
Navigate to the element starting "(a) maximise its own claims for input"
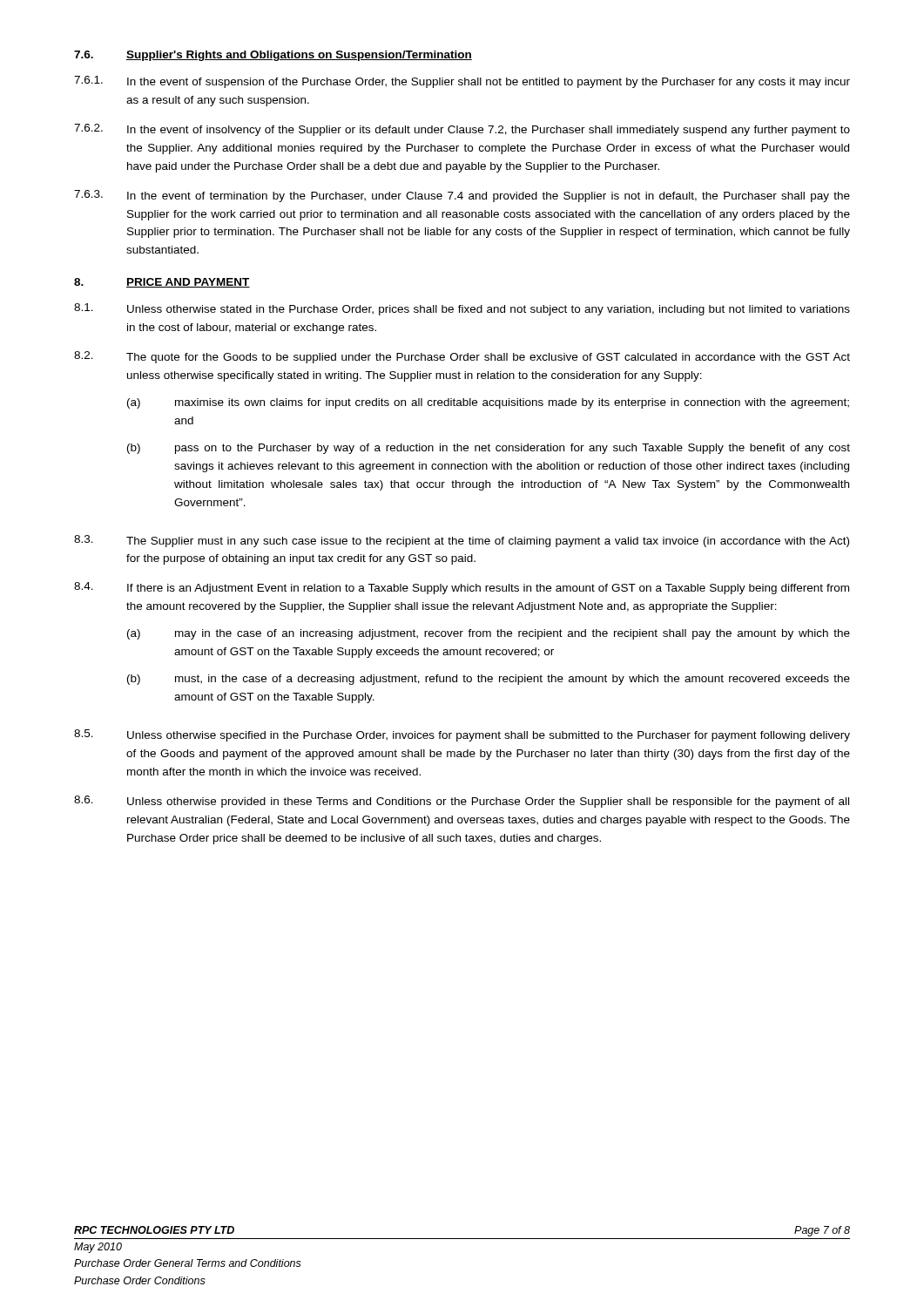[488, 412]
